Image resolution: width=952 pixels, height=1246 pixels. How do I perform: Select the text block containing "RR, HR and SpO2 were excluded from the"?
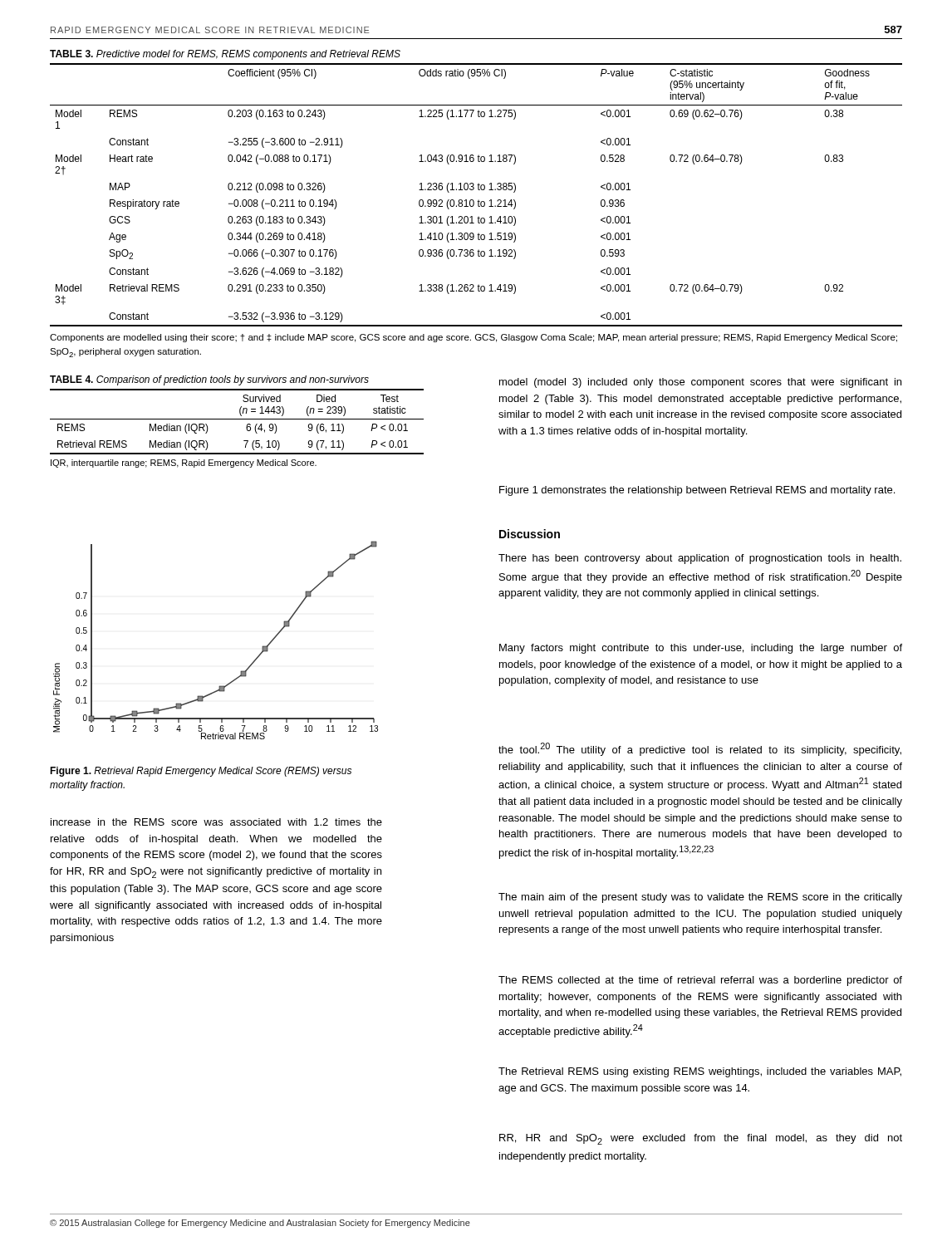click(x=700, y=1147)
